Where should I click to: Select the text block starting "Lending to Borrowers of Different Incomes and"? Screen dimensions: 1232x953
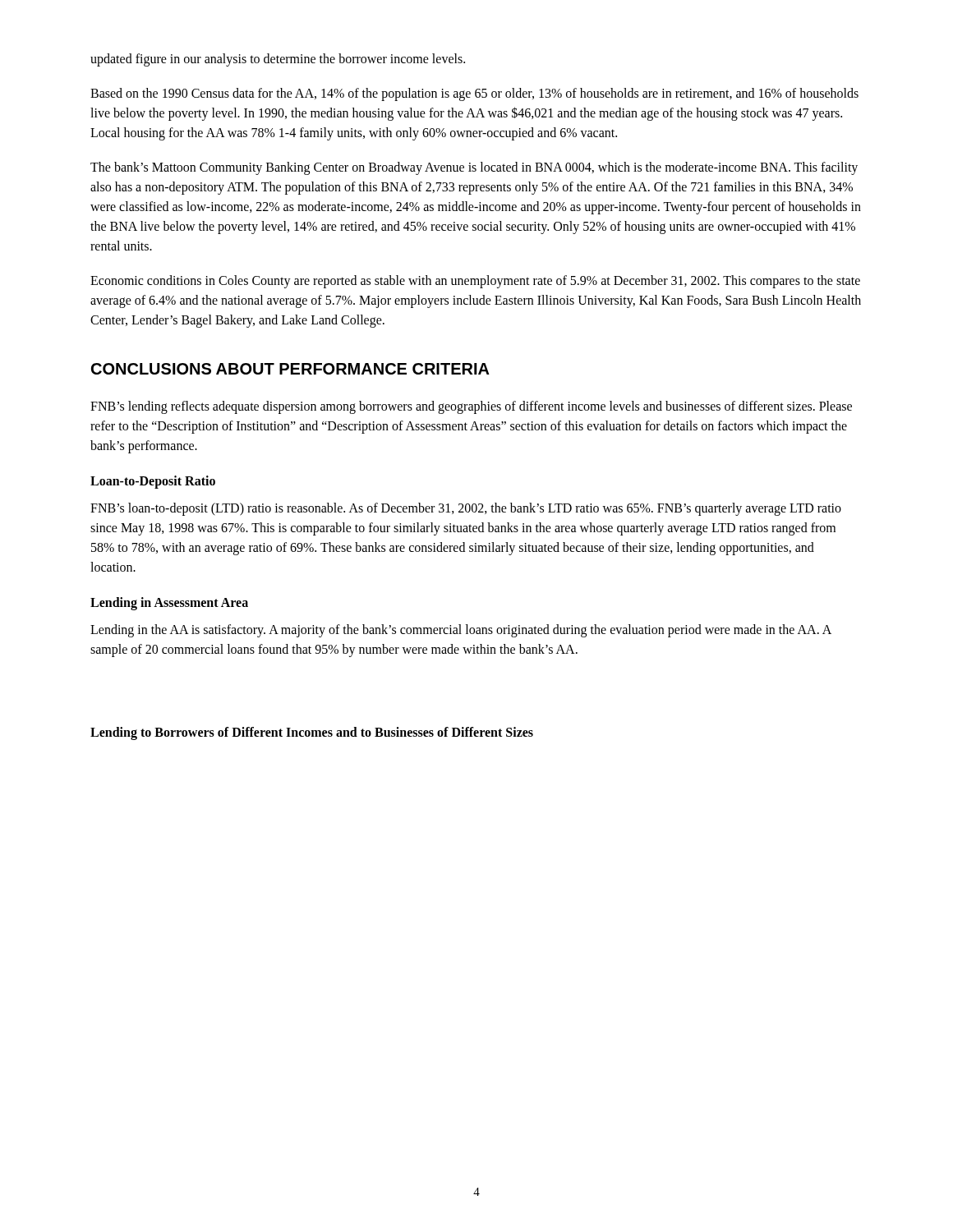(x=476, y=733)
